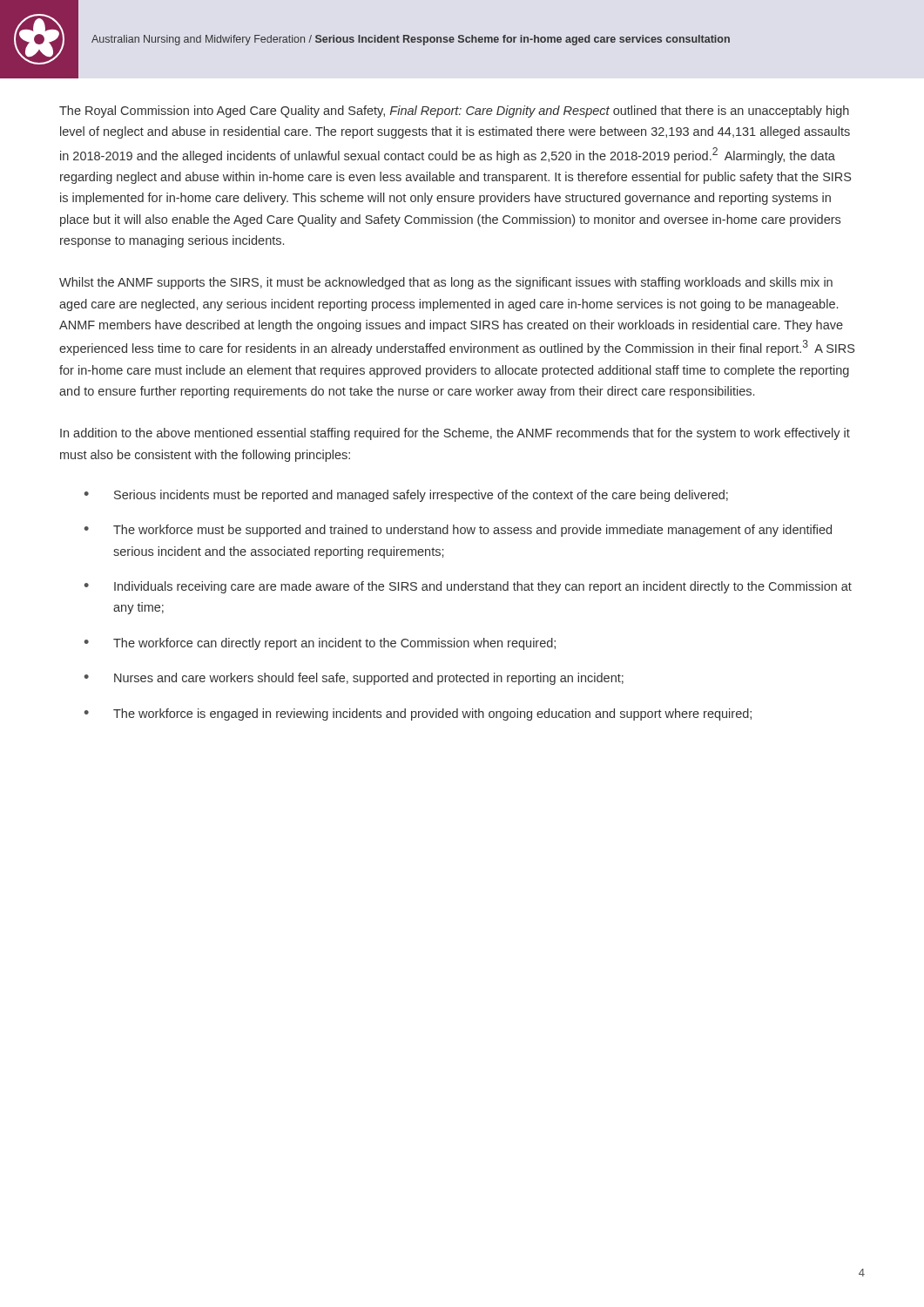
Task: Find the block on this page that starts "• Serious incidents must be"
Action: (x=406, y=495)
